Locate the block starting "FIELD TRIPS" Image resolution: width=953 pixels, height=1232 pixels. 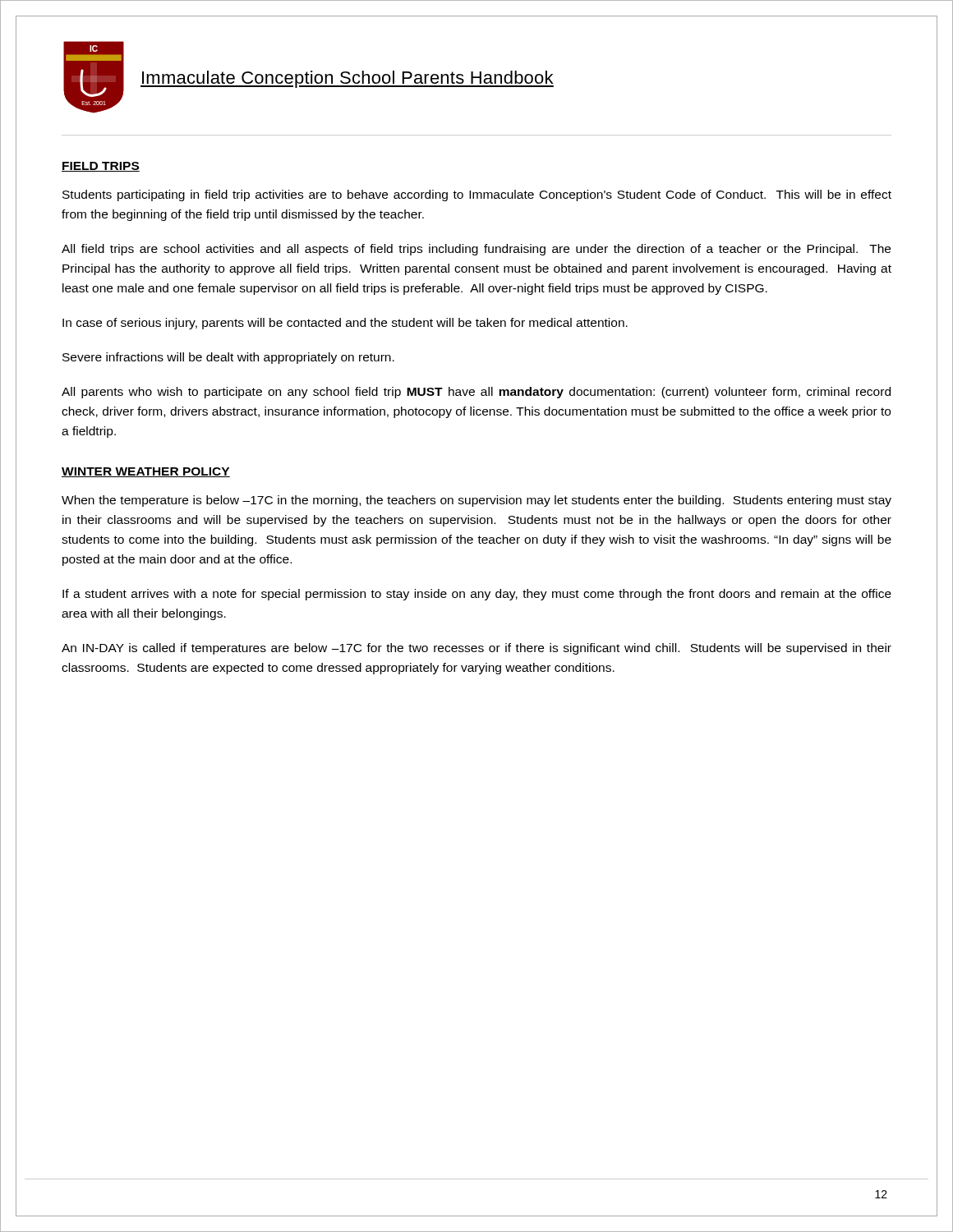pos(101,166)
